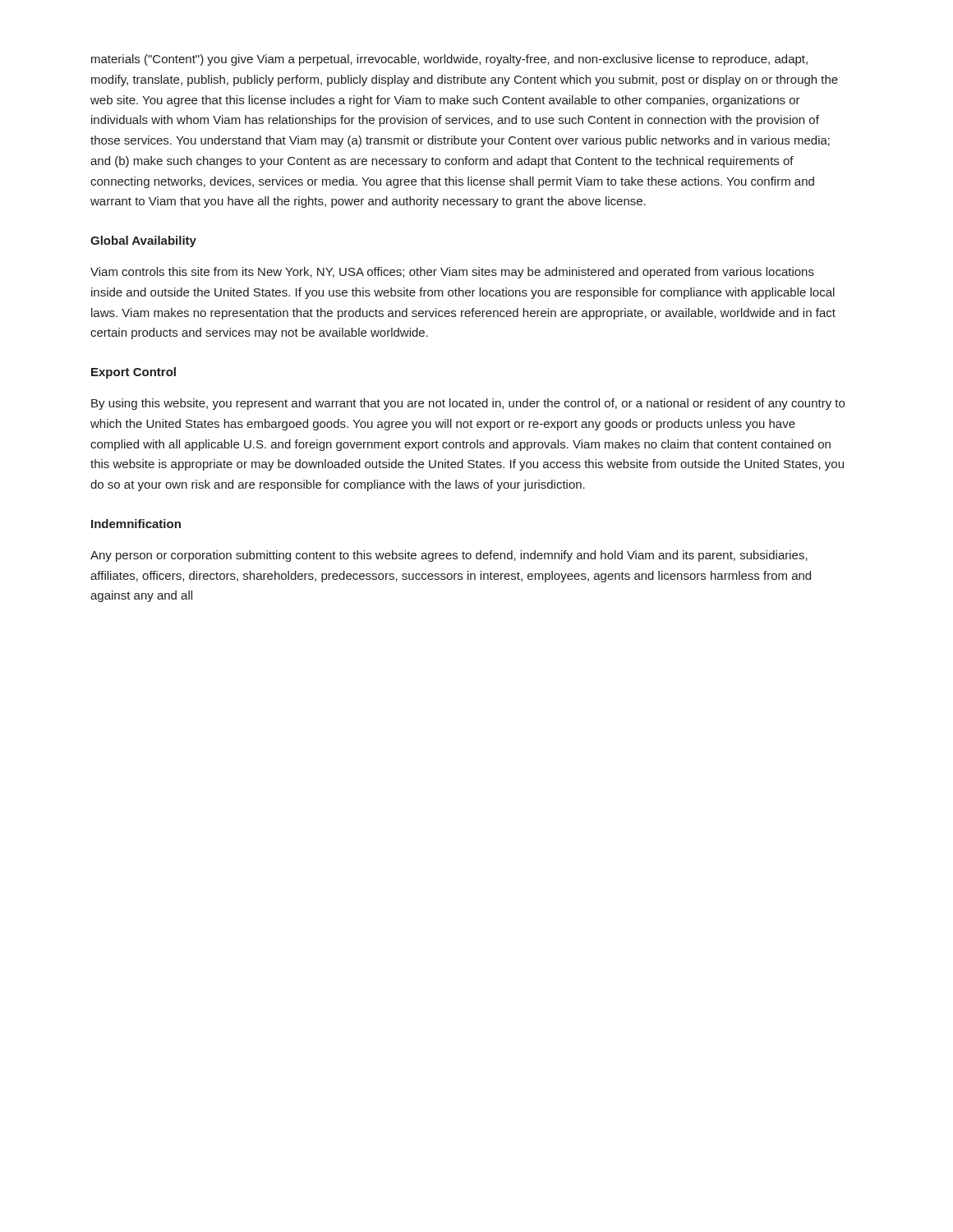
Task: Locate the text block that reads "By using this website, you"
Action: pos(468,444)
